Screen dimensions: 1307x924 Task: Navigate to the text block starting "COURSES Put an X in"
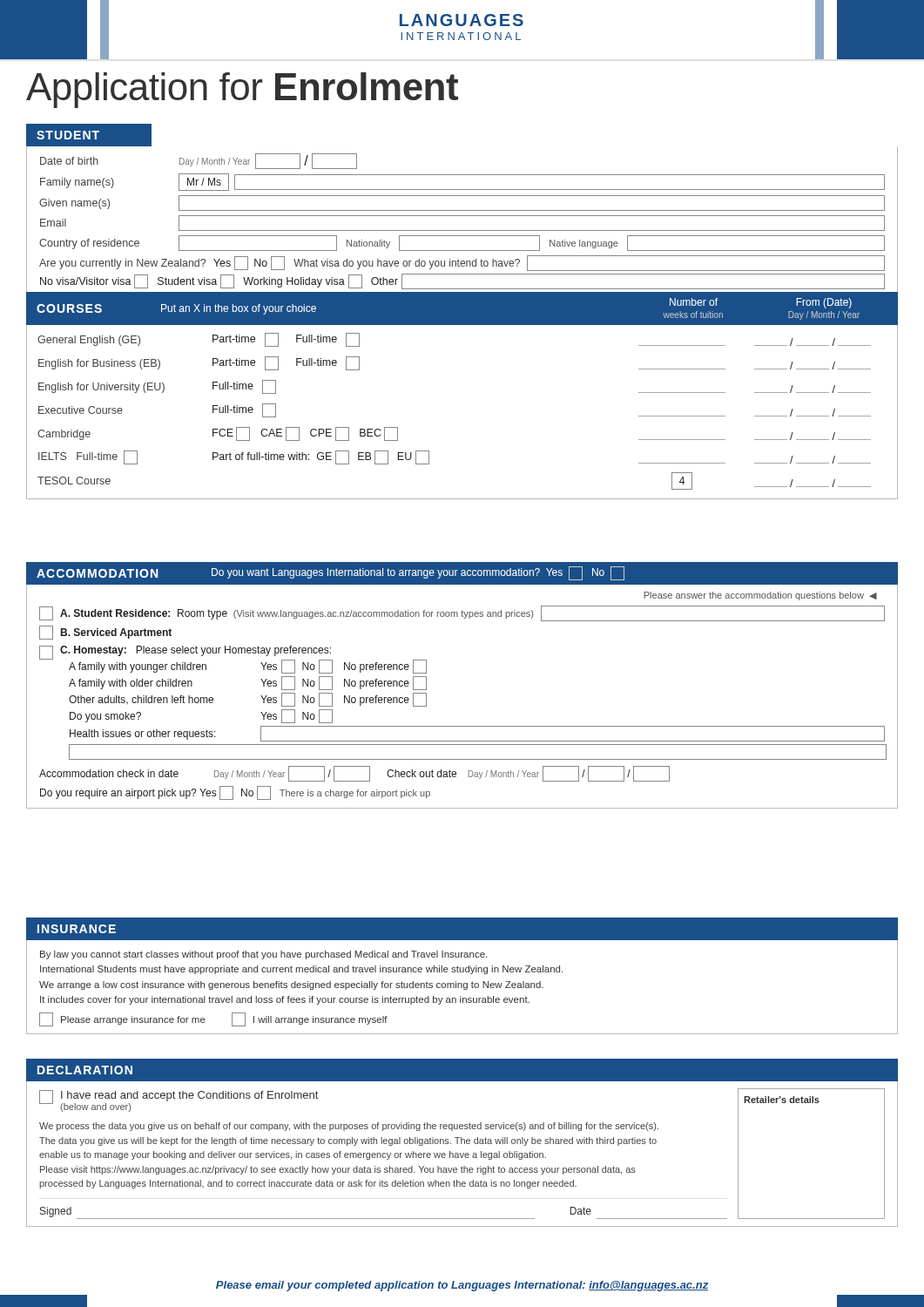click(x=462, y=396)
